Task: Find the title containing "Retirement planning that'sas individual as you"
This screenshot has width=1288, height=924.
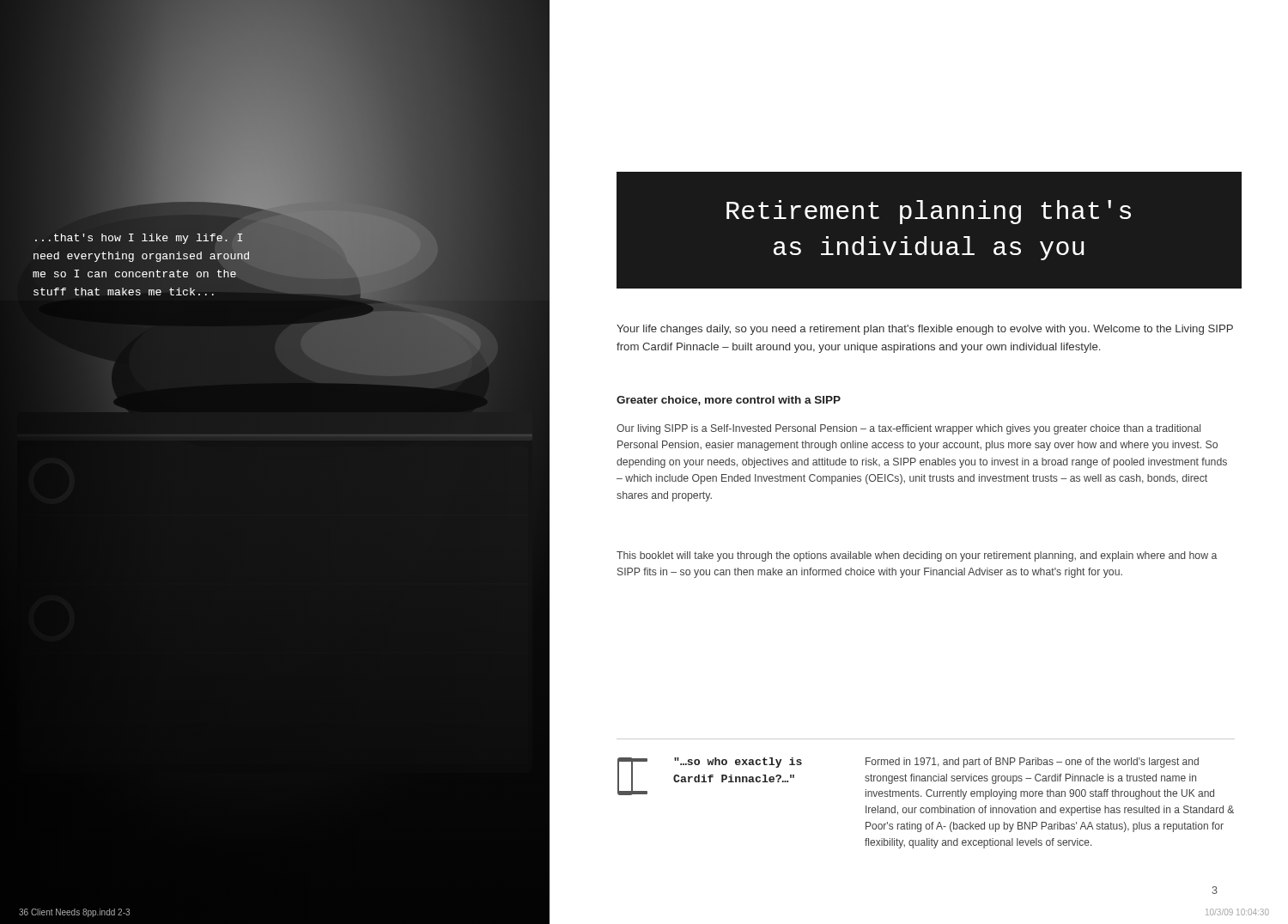Action: coord(929,230)
